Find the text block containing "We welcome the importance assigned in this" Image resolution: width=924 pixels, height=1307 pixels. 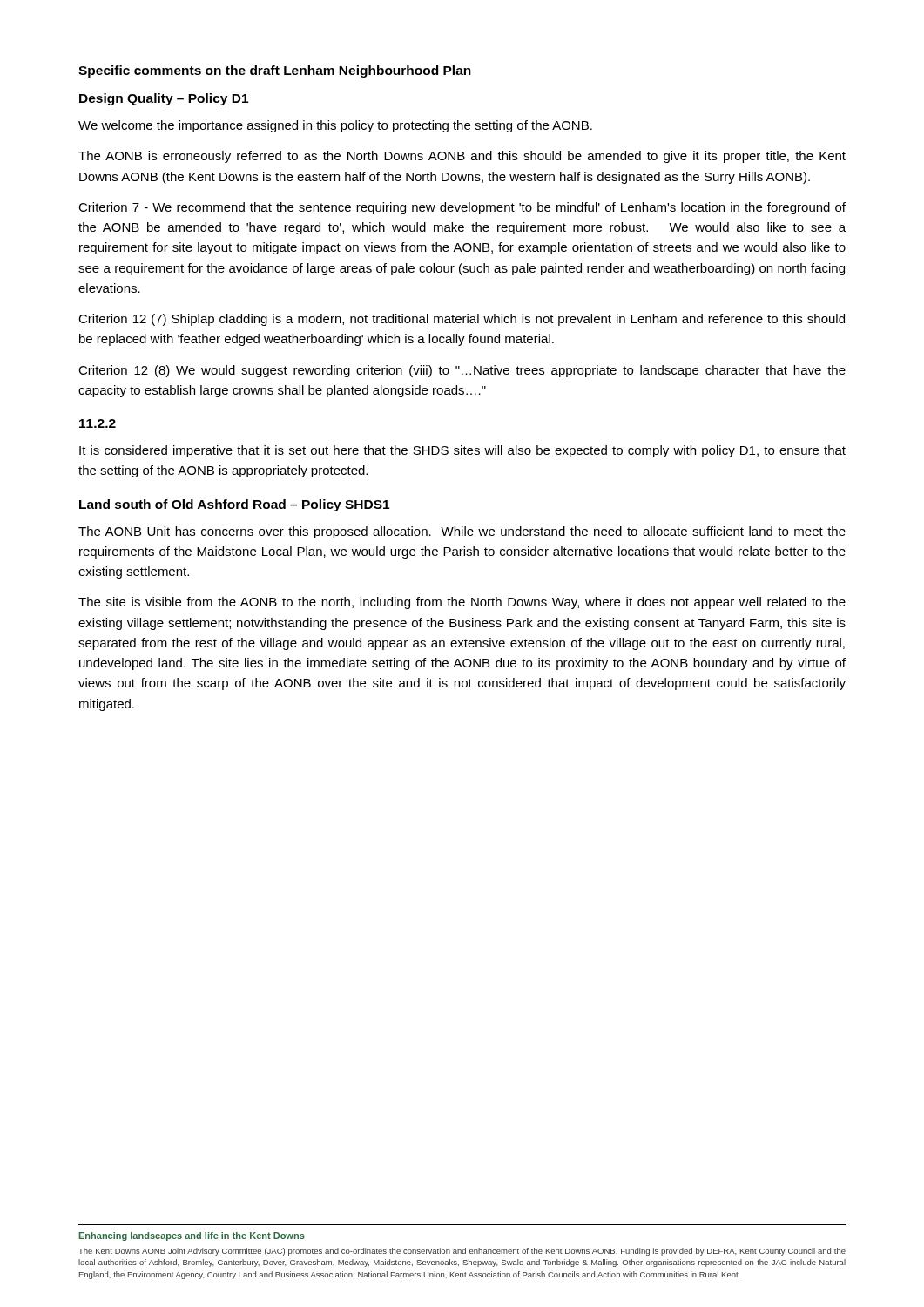click(336, 125)
